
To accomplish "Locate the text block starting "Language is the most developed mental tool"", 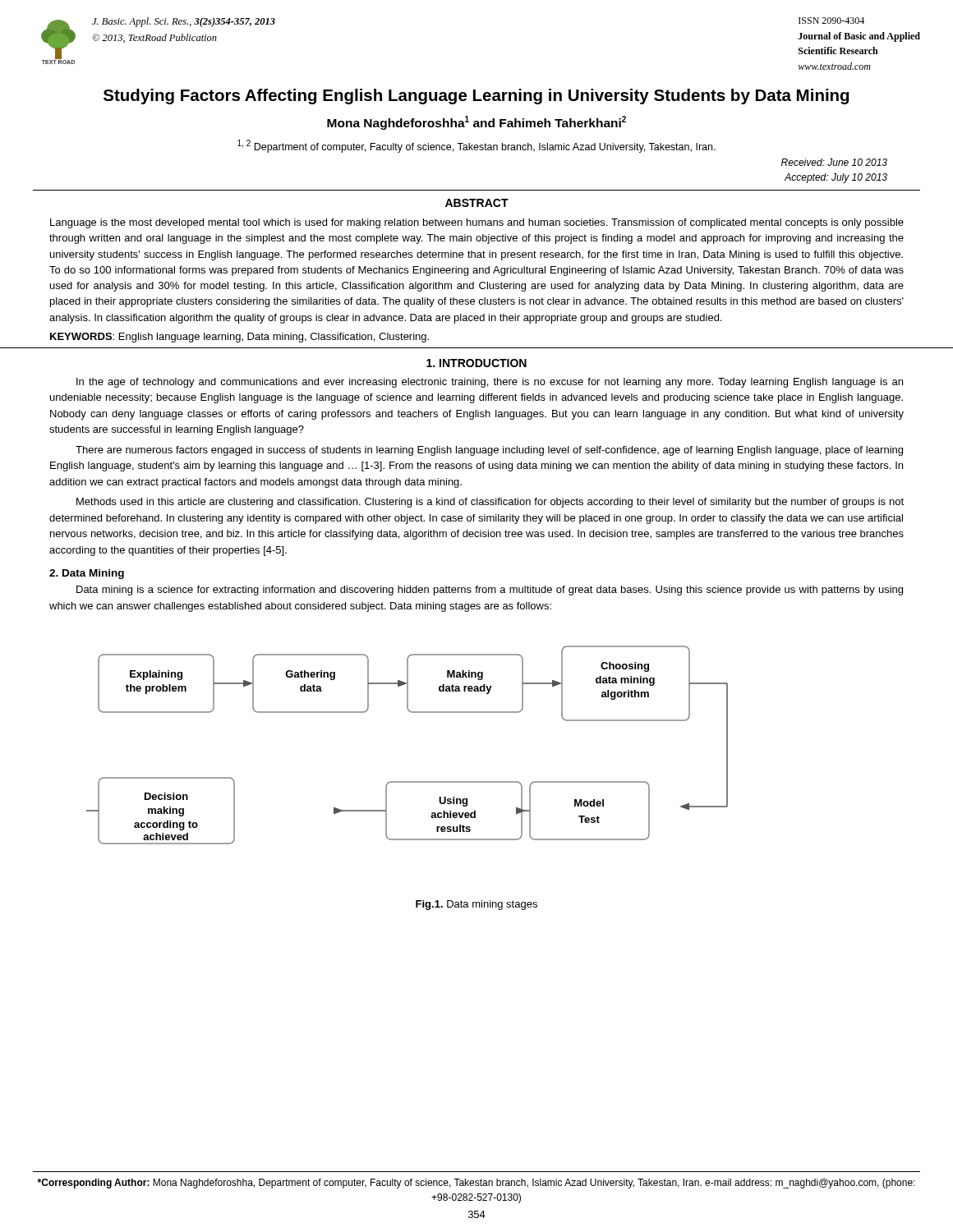I will (476, 270).
